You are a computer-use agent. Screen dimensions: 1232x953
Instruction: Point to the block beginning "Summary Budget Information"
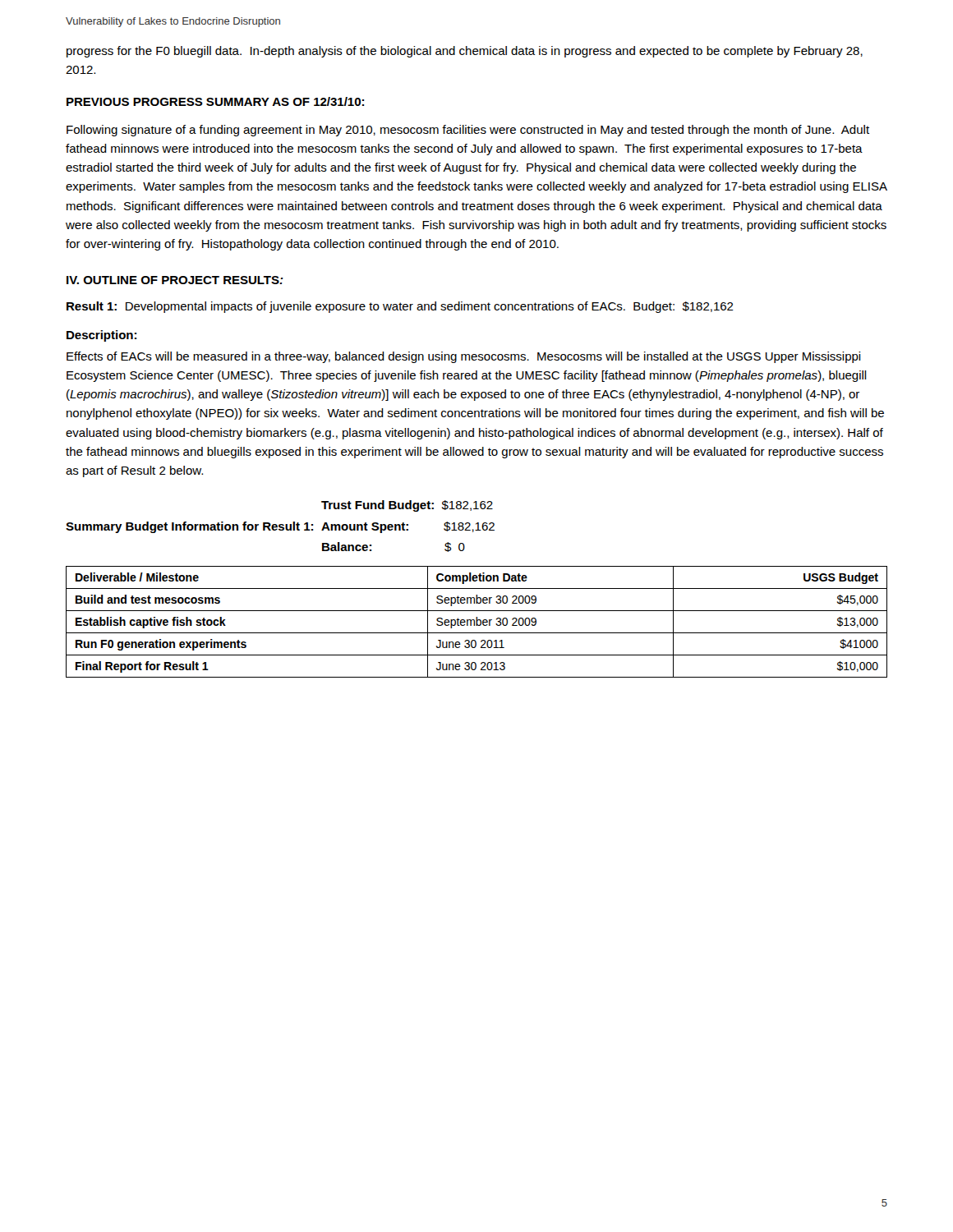280,526
